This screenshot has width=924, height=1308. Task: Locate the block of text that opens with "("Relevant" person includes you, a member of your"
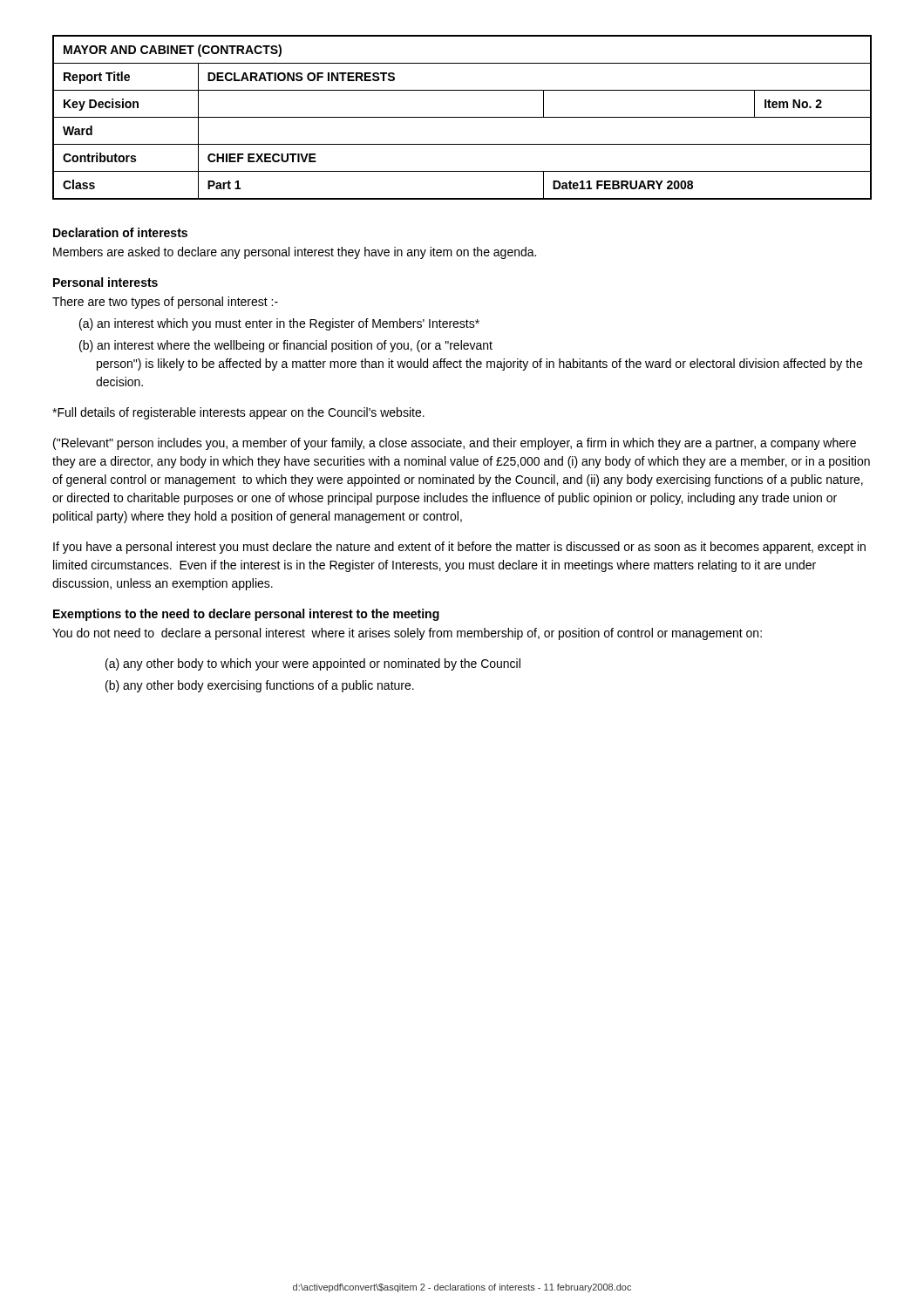tap(461, 480)
